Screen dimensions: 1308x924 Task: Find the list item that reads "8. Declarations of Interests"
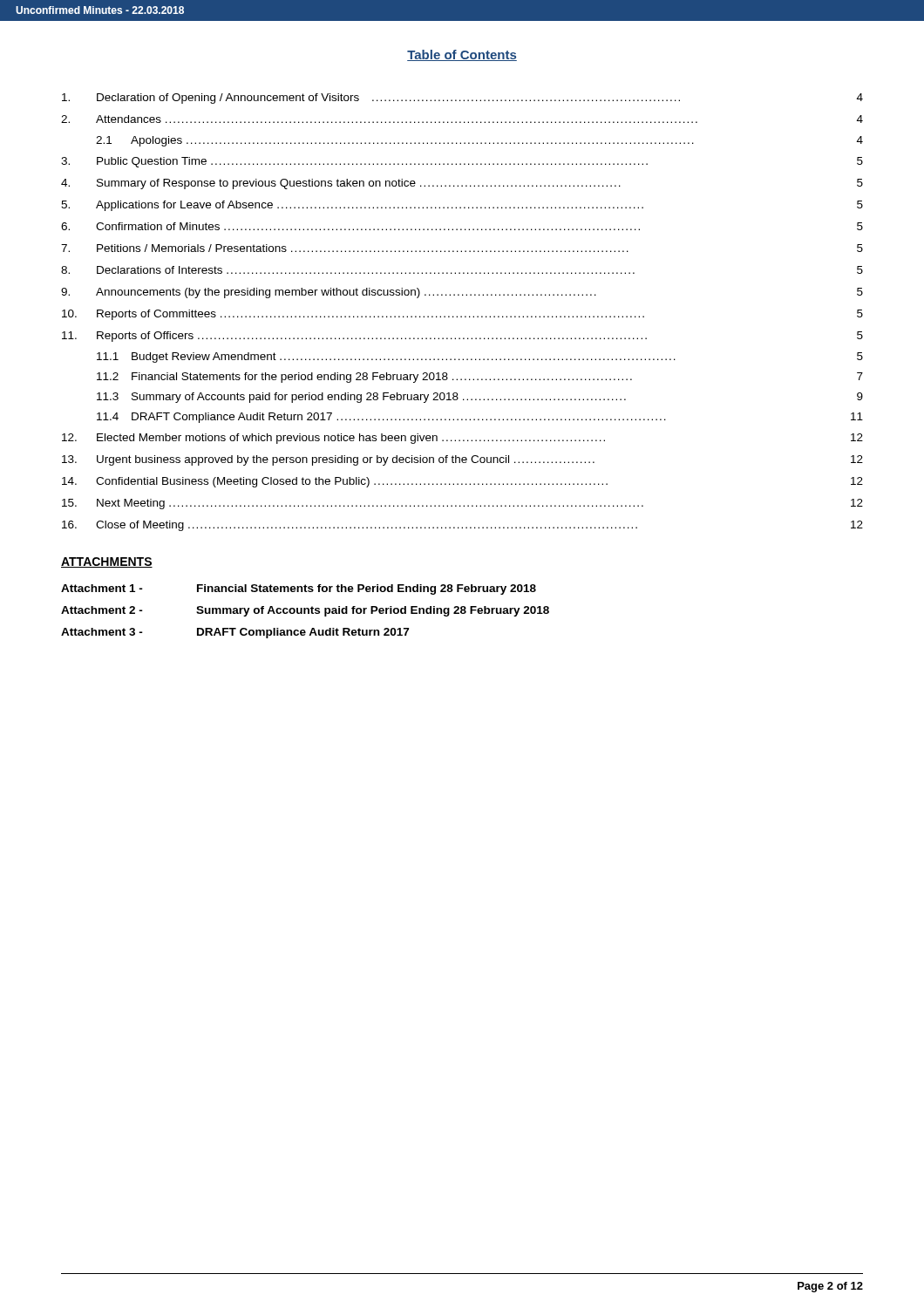(x=462, y=270)
